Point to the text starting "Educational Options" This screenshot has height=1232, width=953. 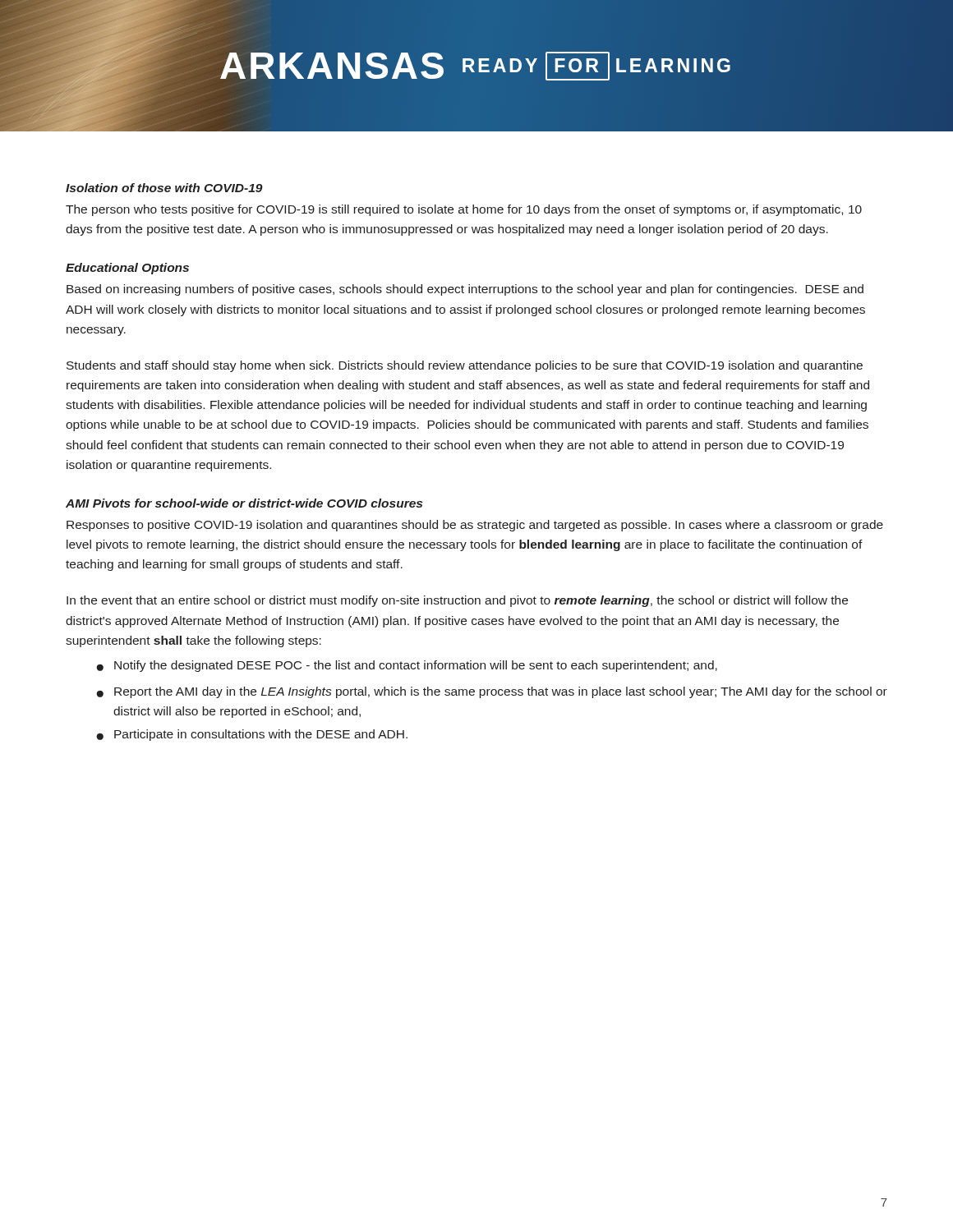[128, 268]
